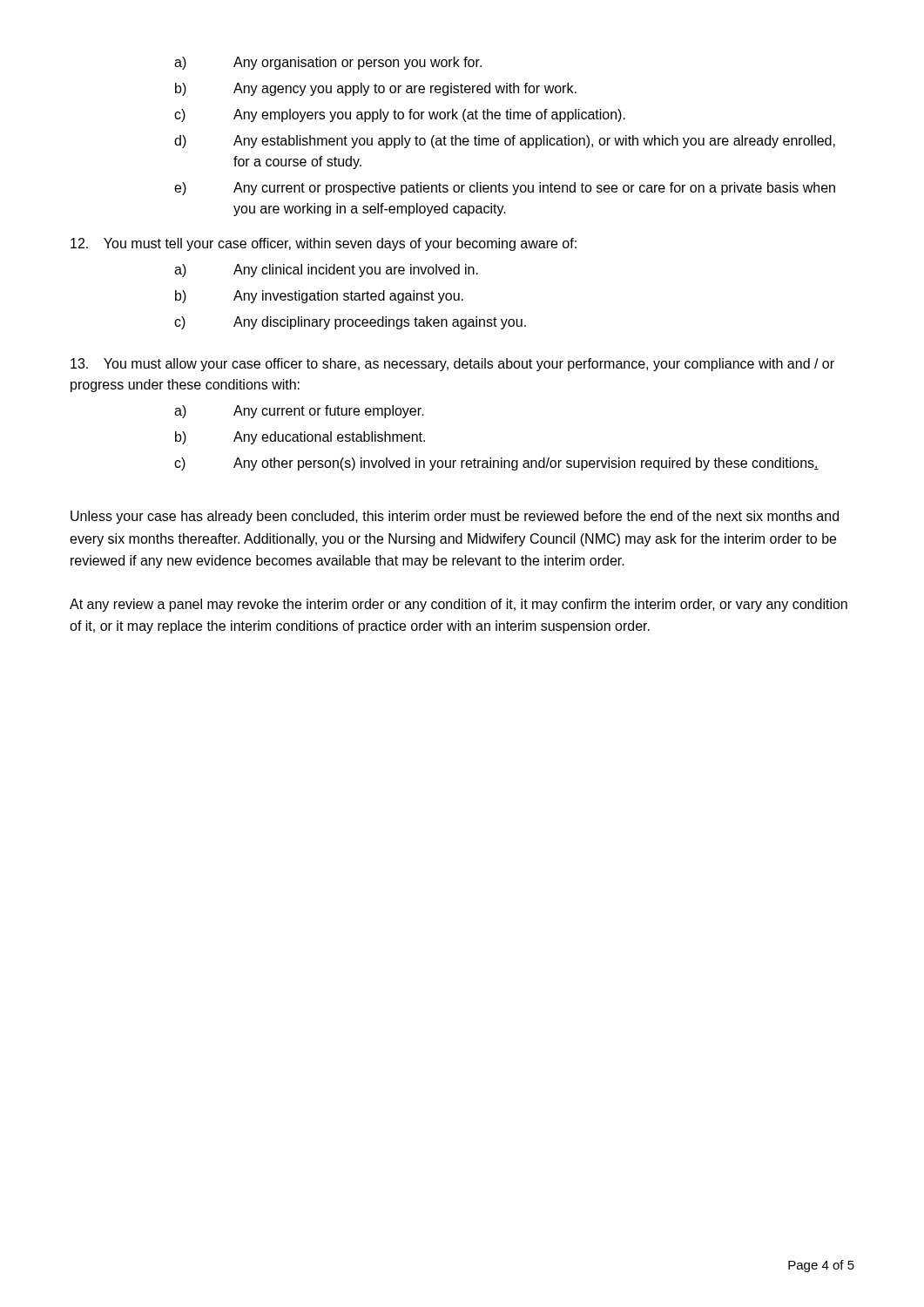Locate the list item that says "e) Any current or prospective patients"
This screenshot has width=924, height=1307.
[514, 199]
